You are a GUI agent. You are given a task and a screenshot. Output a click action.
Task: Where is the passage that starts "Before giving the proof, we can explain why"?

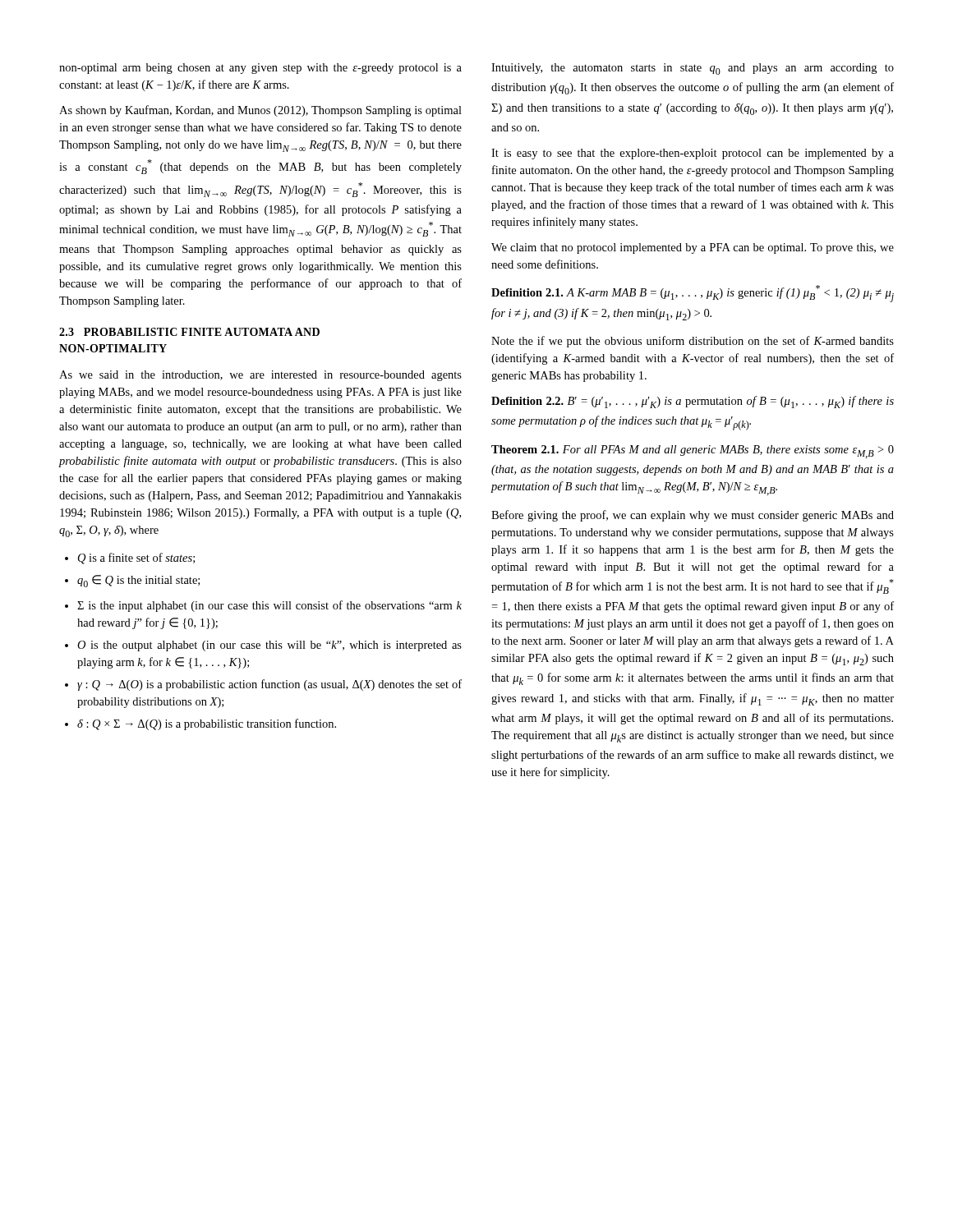[693, 644]
